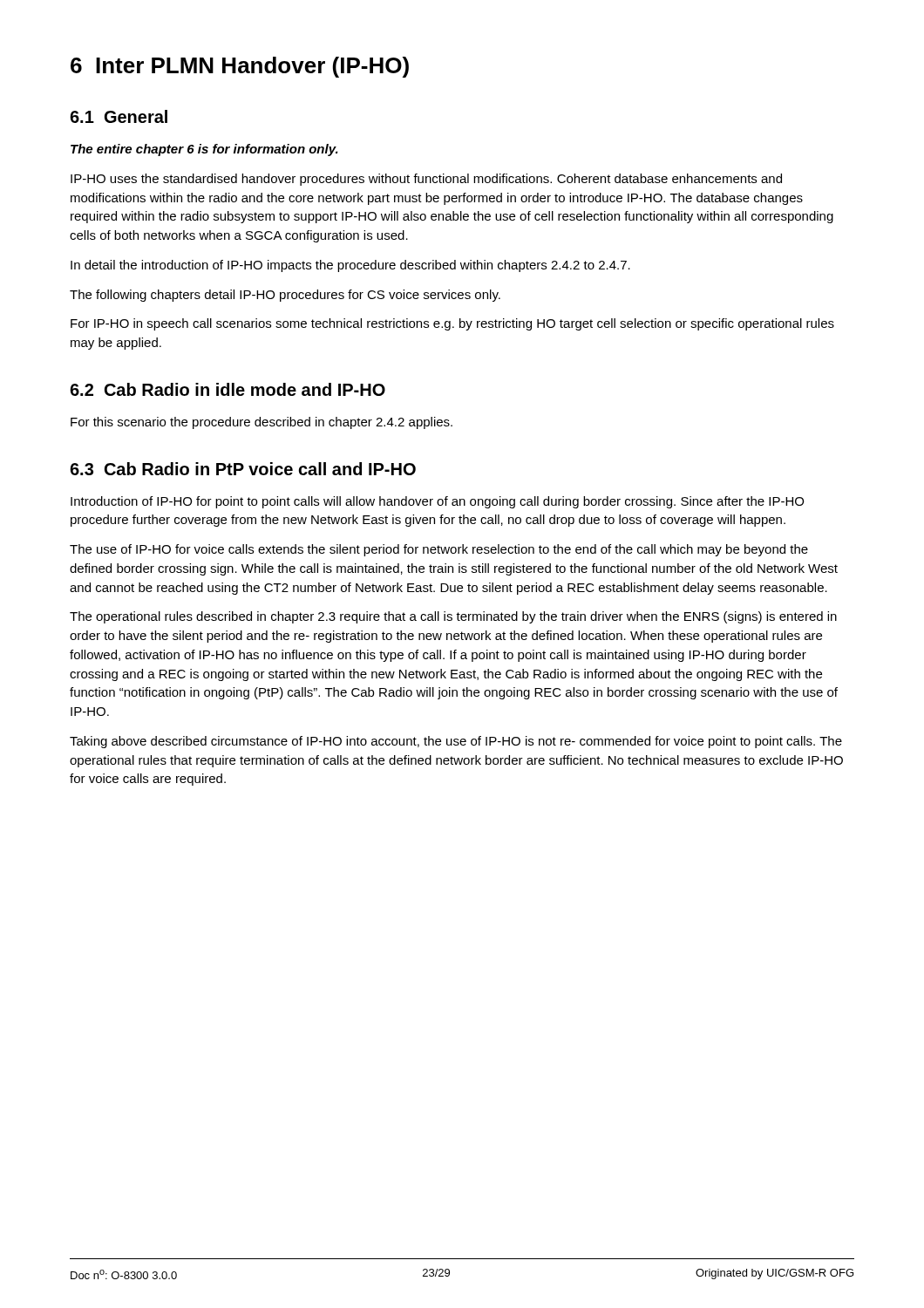
Task: Point to the block beginning "For IP-HO in"
Action: coord(462,333)
